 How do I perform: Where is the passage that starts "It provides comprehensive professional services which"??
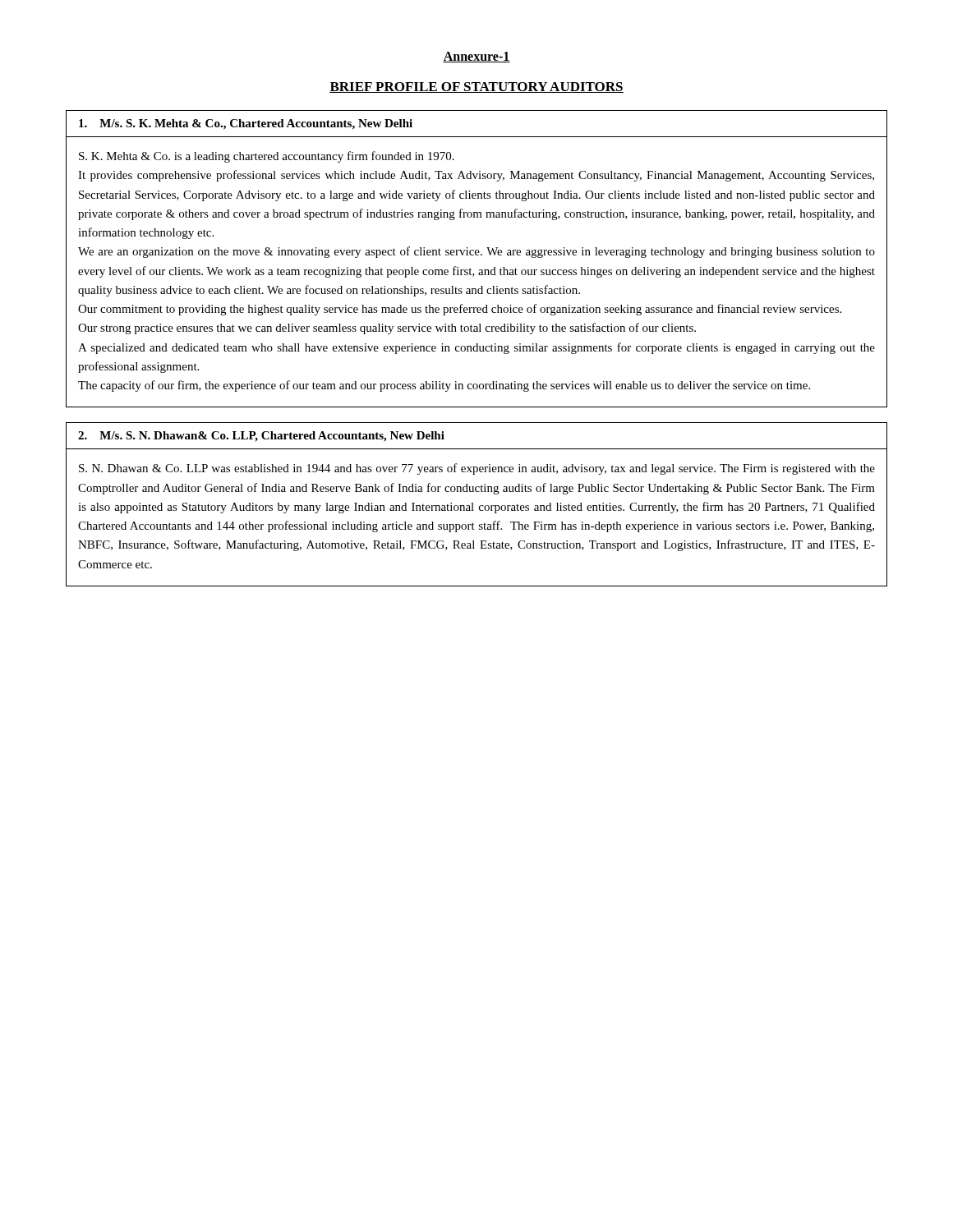tap(476, 204)
